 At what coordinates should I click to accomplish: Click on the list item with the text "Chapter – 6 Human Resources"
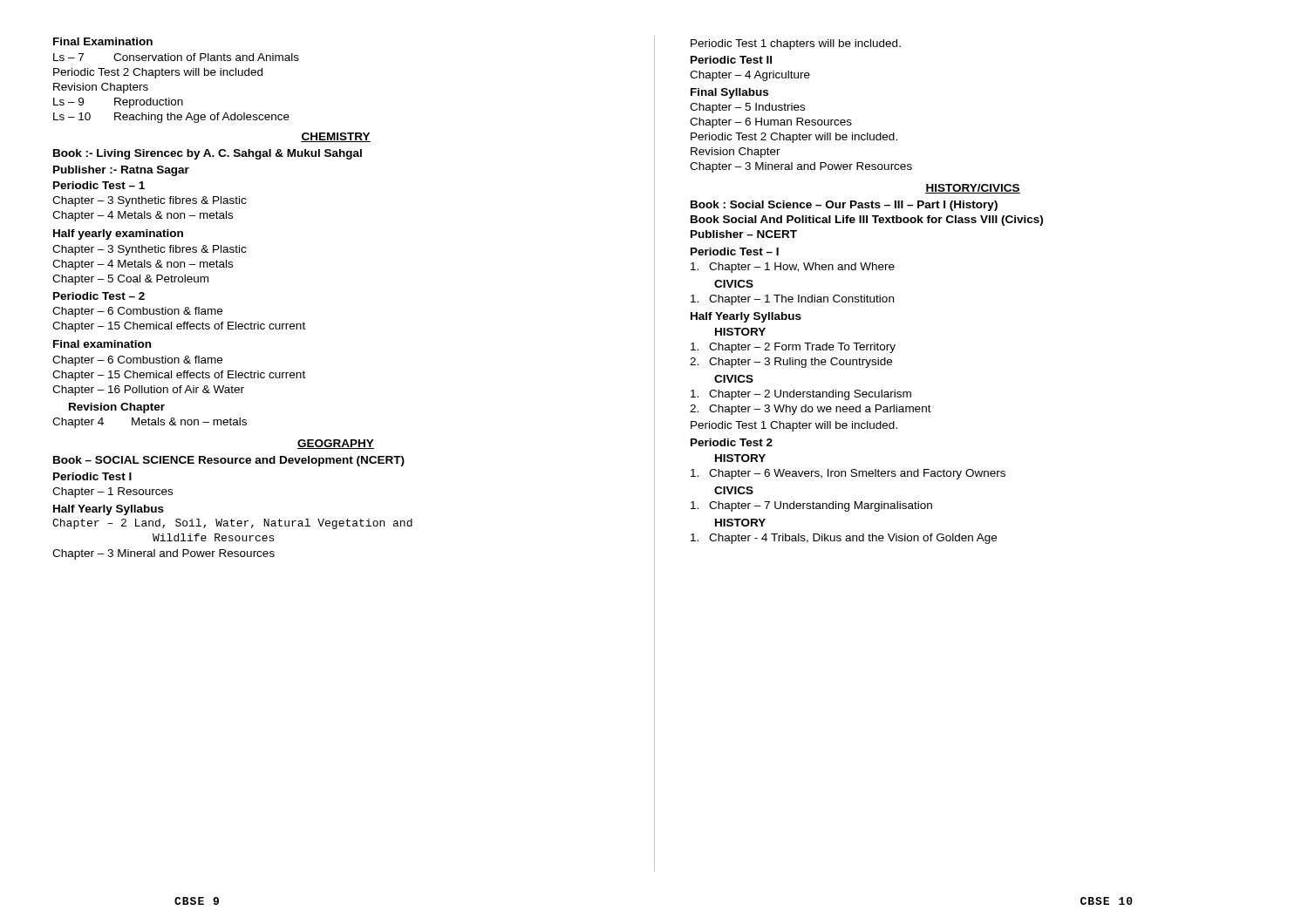point(771,122)
